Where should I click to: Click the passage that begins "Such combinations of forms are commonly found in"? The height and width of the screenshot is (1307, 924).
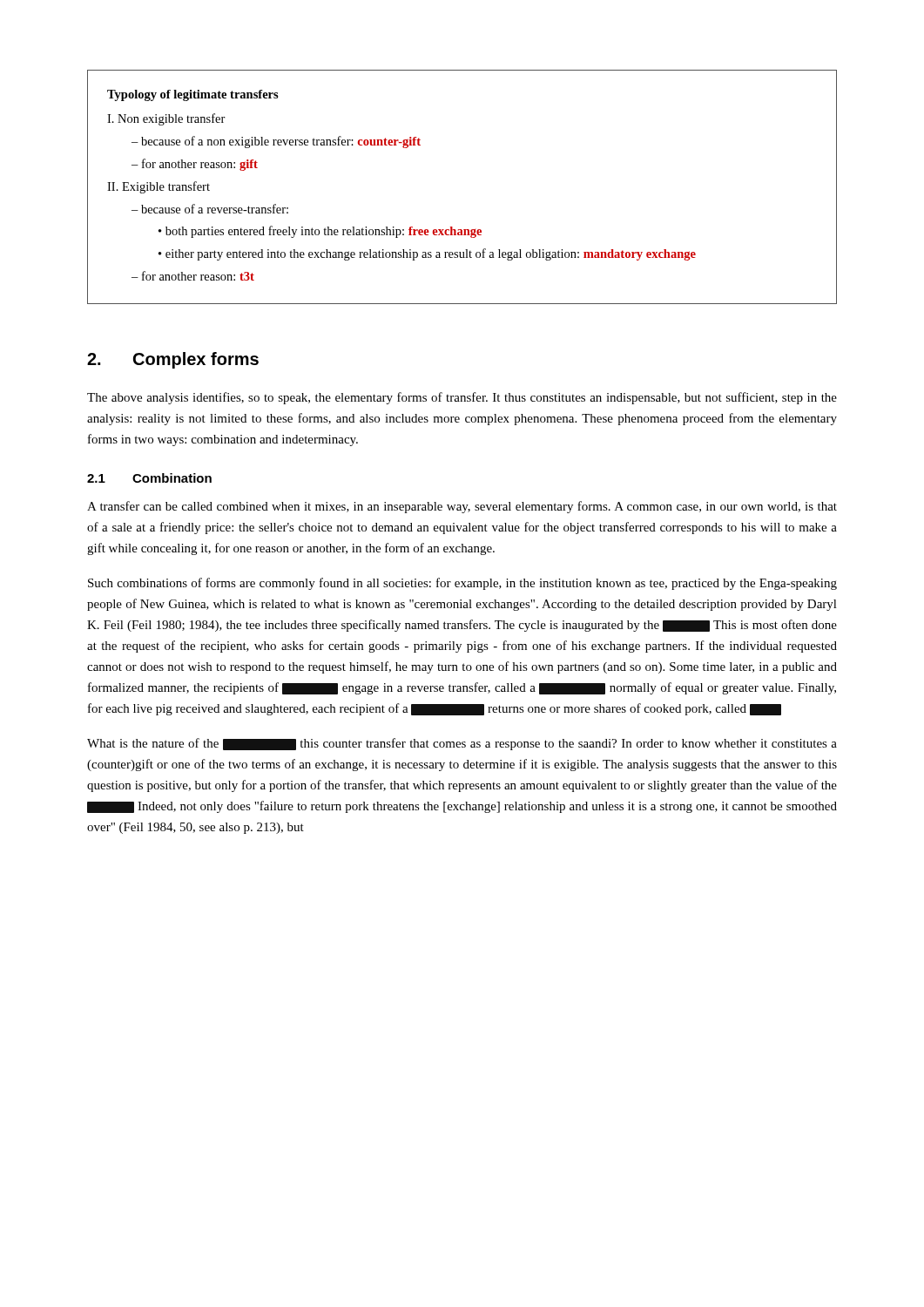(462, 646)
